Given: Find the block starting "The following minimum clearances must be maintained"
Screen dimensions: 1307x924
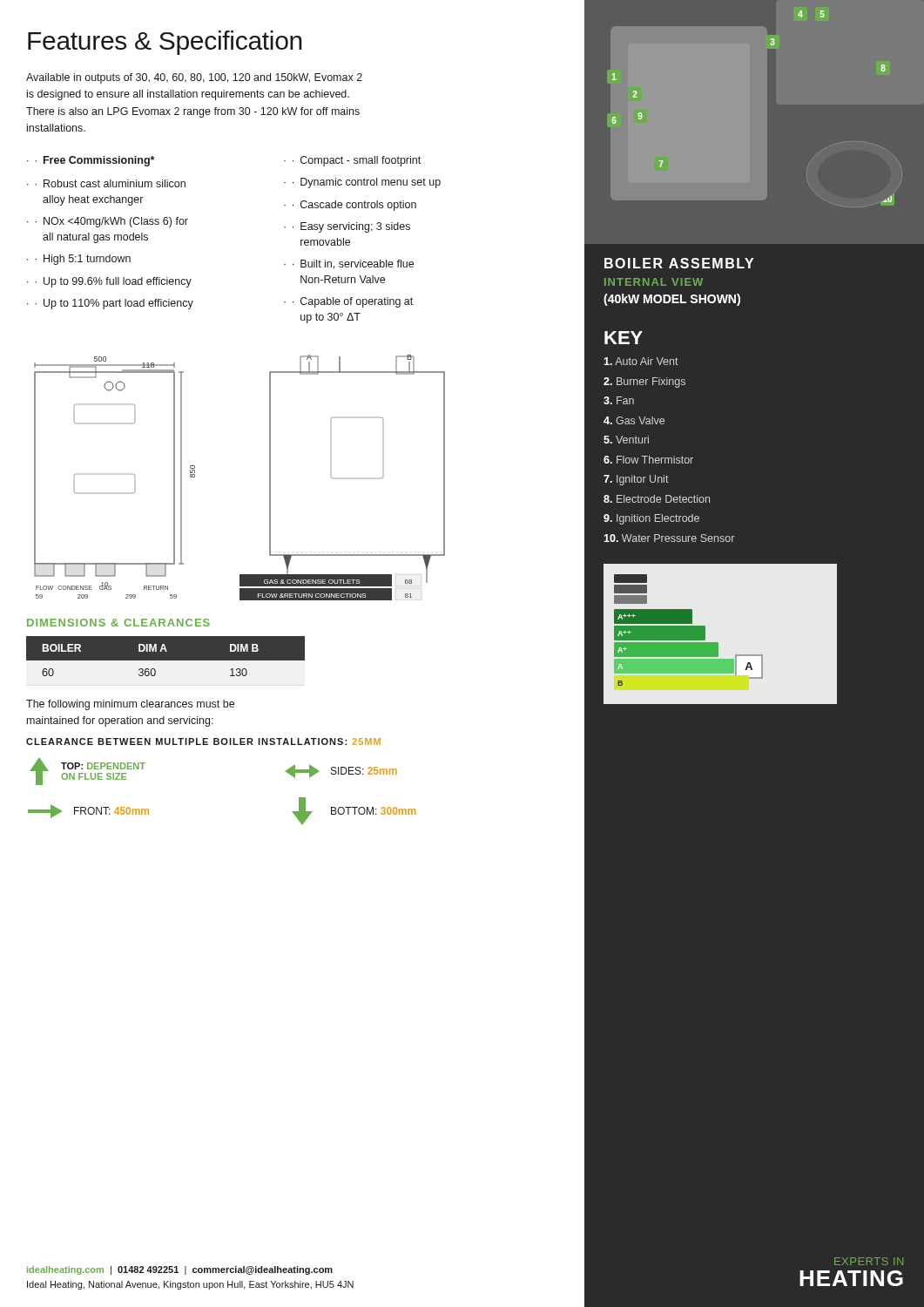Looking at the screenshot, I should [131, 712].
